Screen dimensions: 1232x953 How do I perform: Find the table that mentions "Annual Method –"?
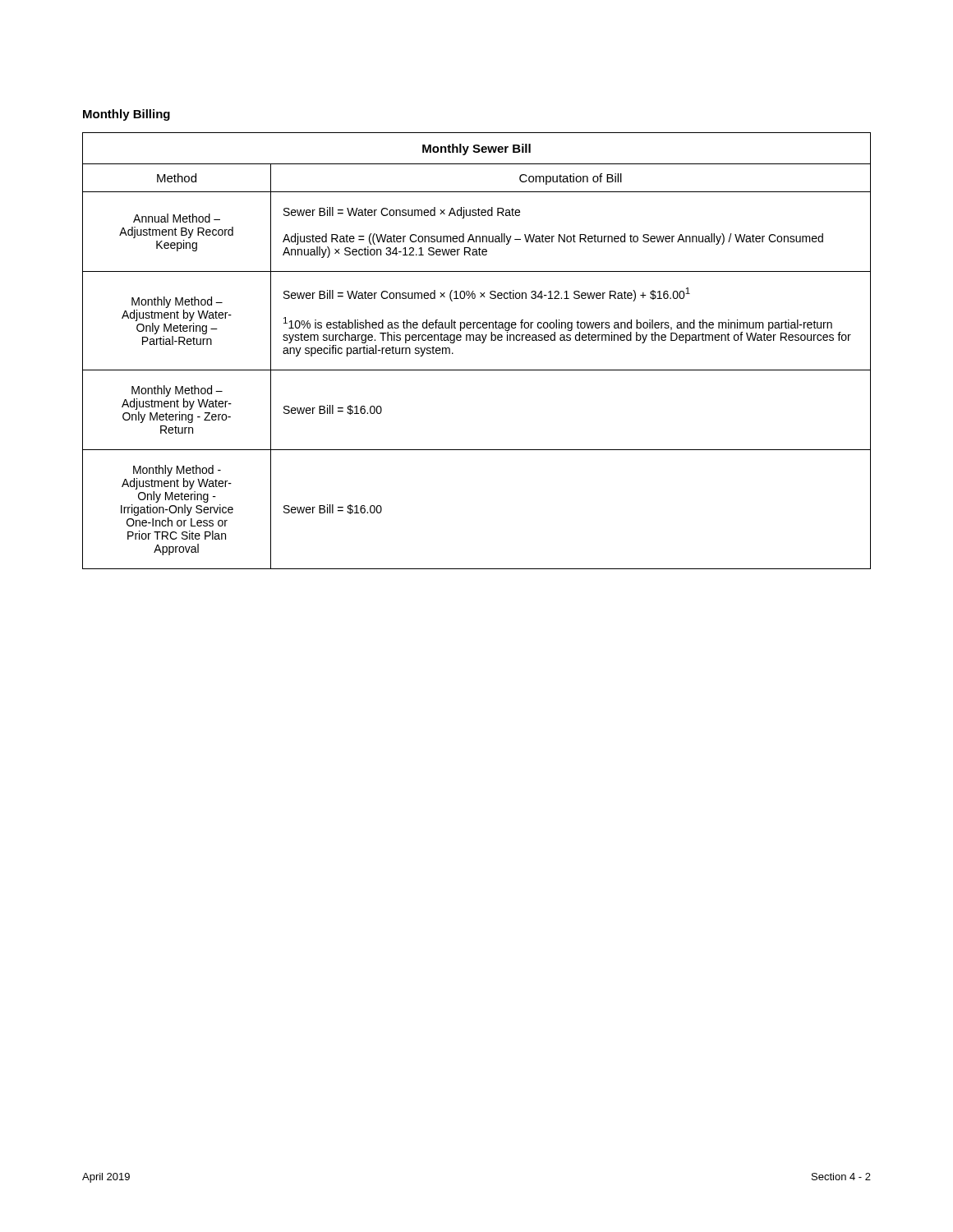point(476,351)
